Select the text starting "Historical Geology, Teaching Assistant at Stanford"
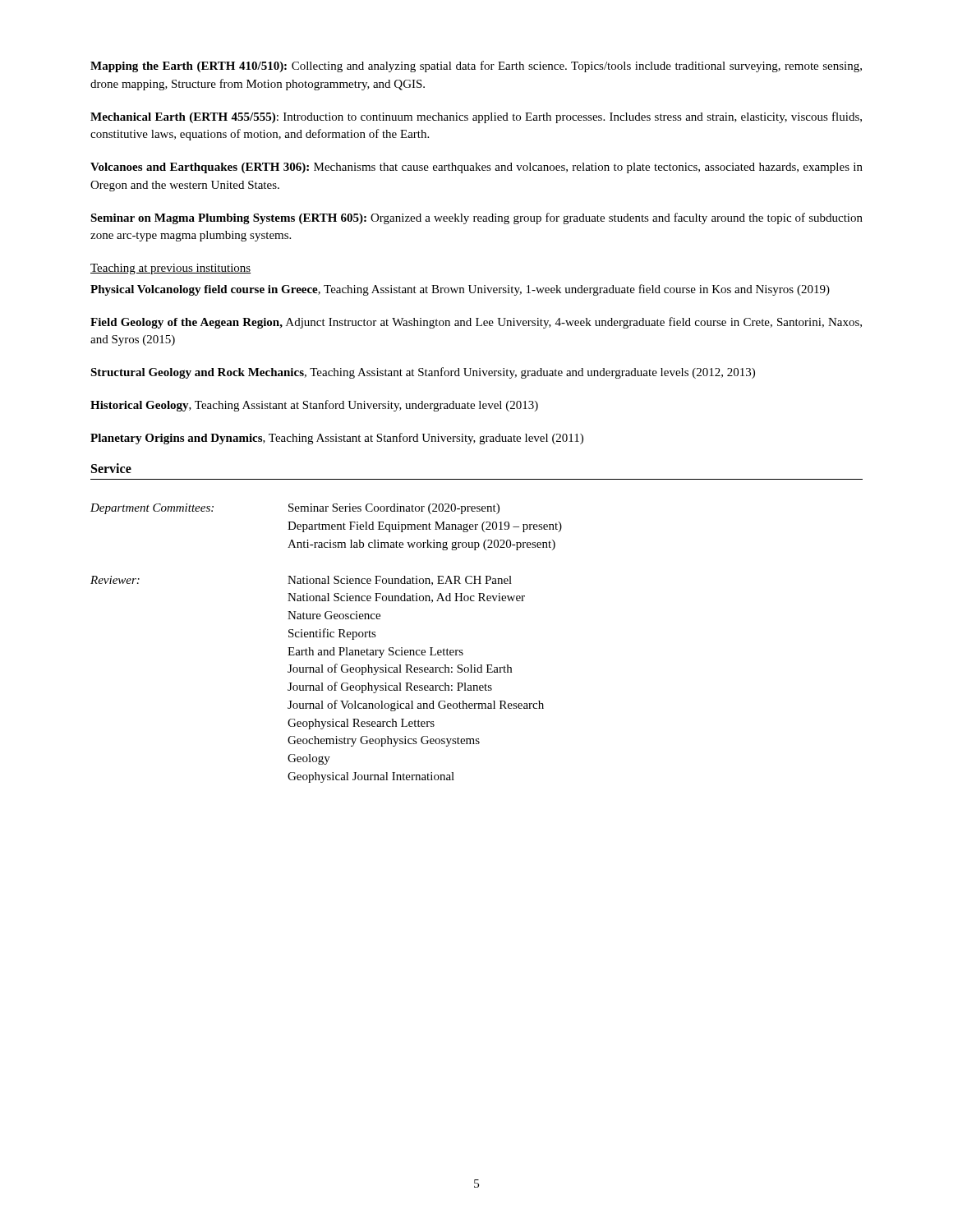Screen dimensions: 1232x953 pos(314,405)
